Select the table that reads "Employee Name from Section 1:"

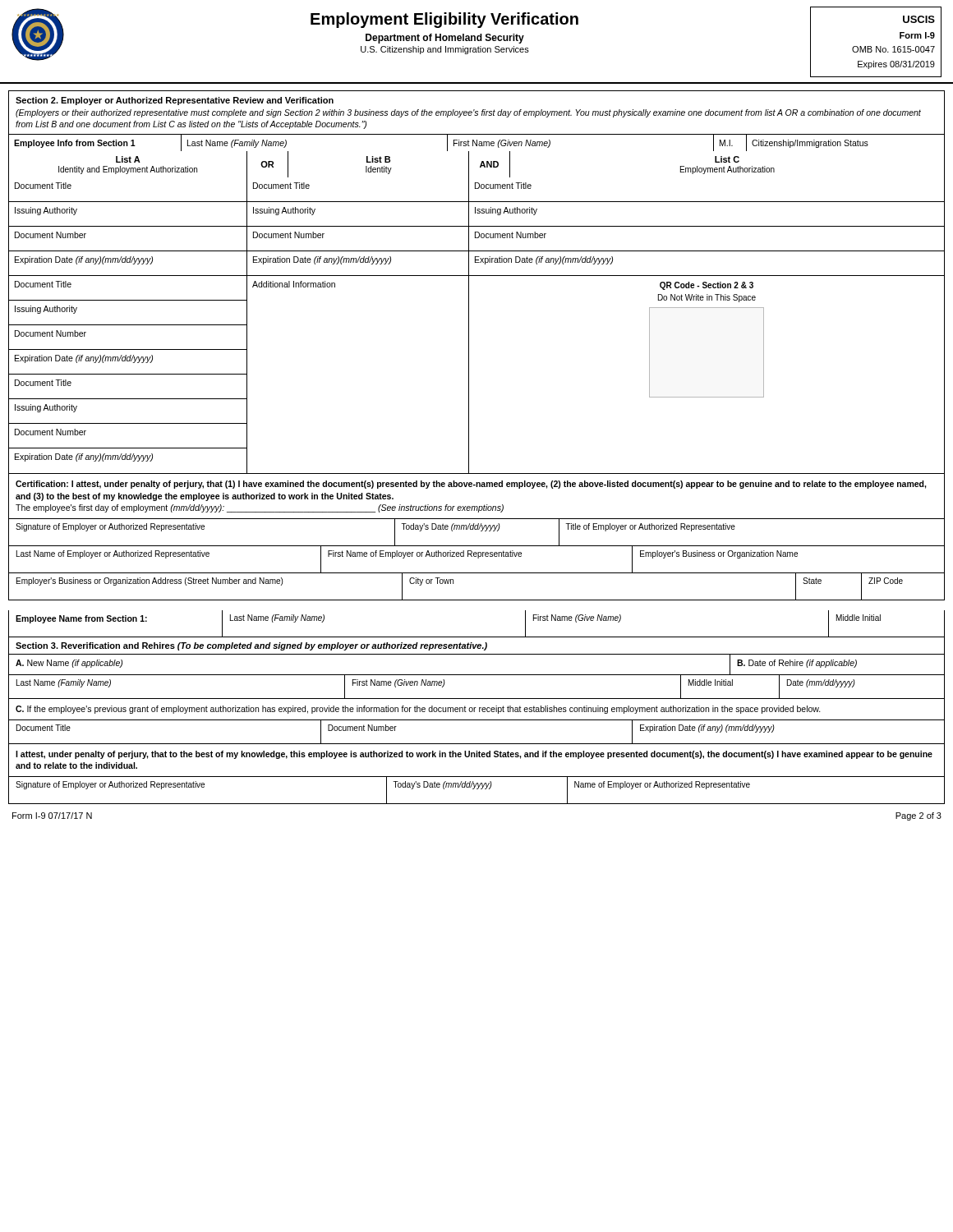(x=476, y=624)
